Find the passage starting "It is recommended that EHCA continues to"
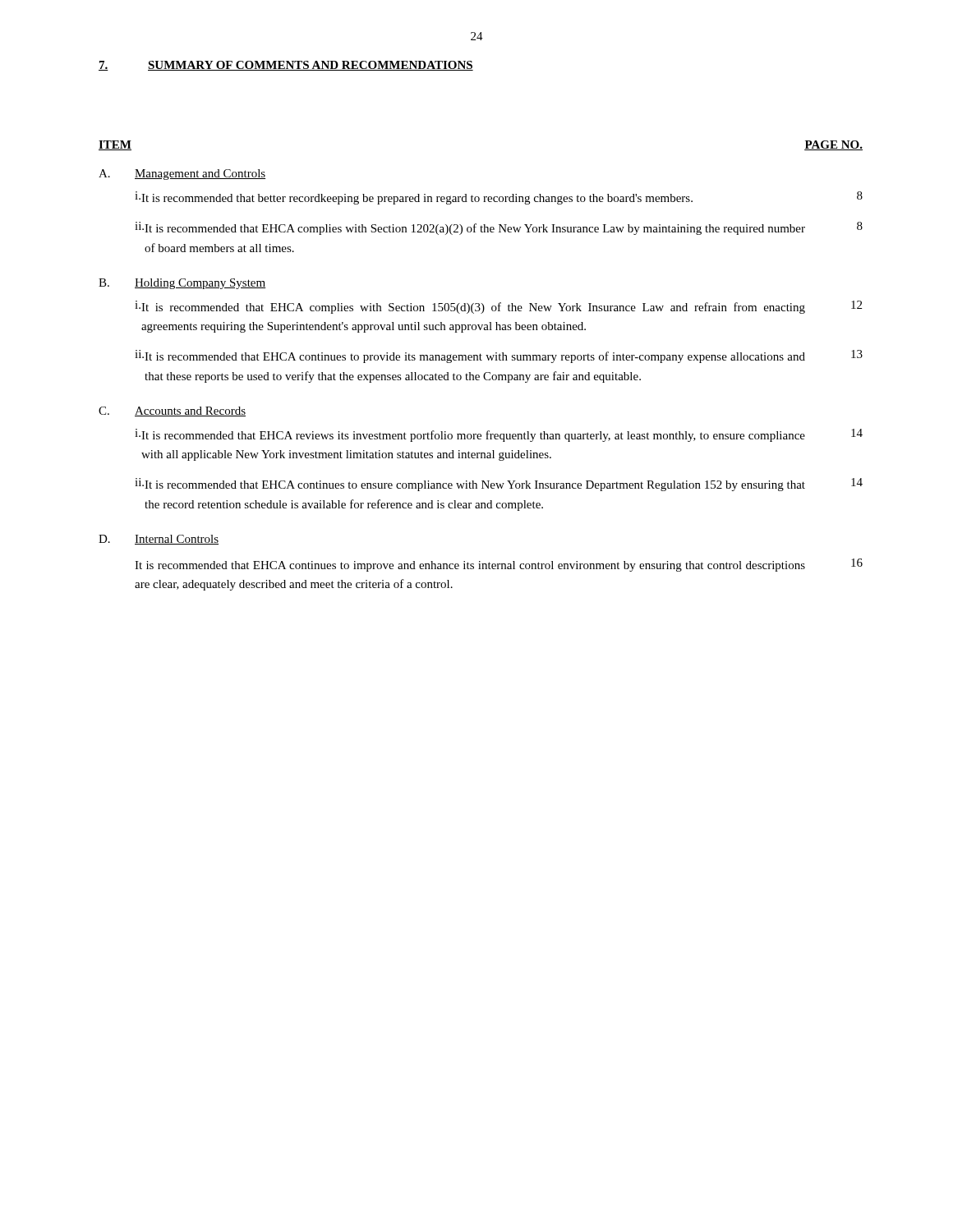This screenshot has width=953, height=1232. (x=499, y=575)
